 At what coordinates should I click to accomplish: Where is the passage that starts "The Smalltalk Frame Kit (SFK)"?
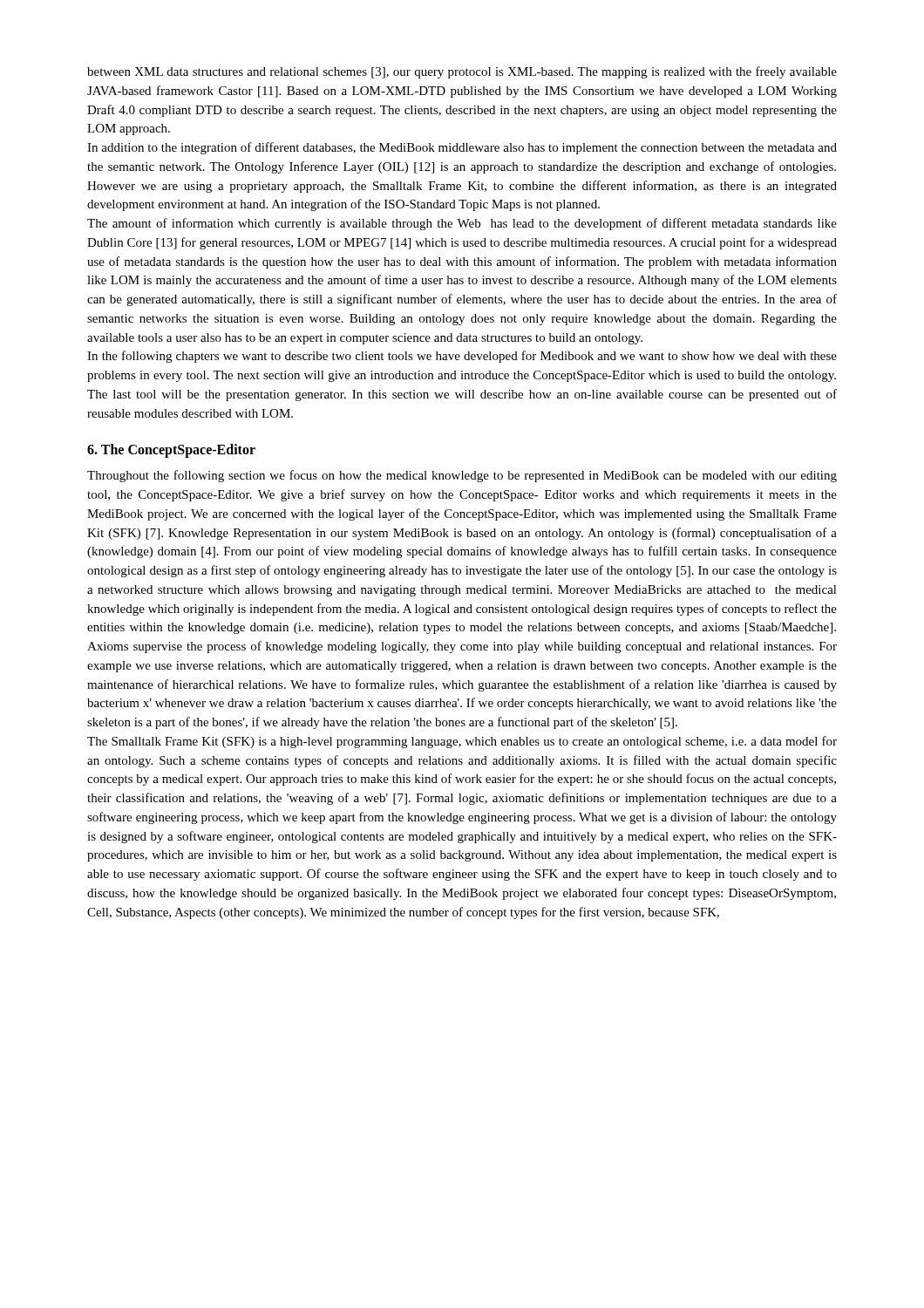click(462, 827)
